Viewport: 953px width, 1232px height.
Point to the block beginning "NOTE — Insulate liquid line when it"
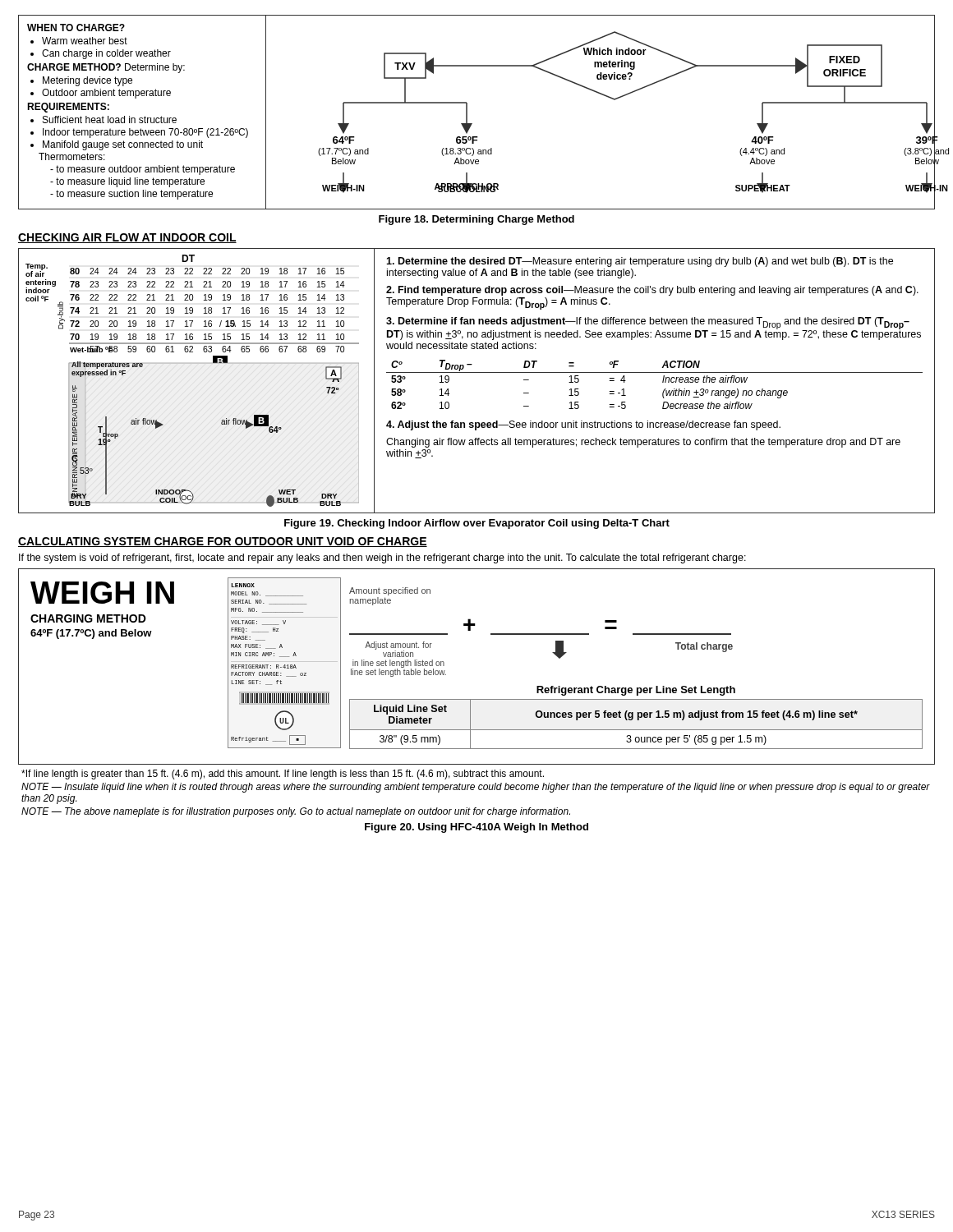pos(475,793)
